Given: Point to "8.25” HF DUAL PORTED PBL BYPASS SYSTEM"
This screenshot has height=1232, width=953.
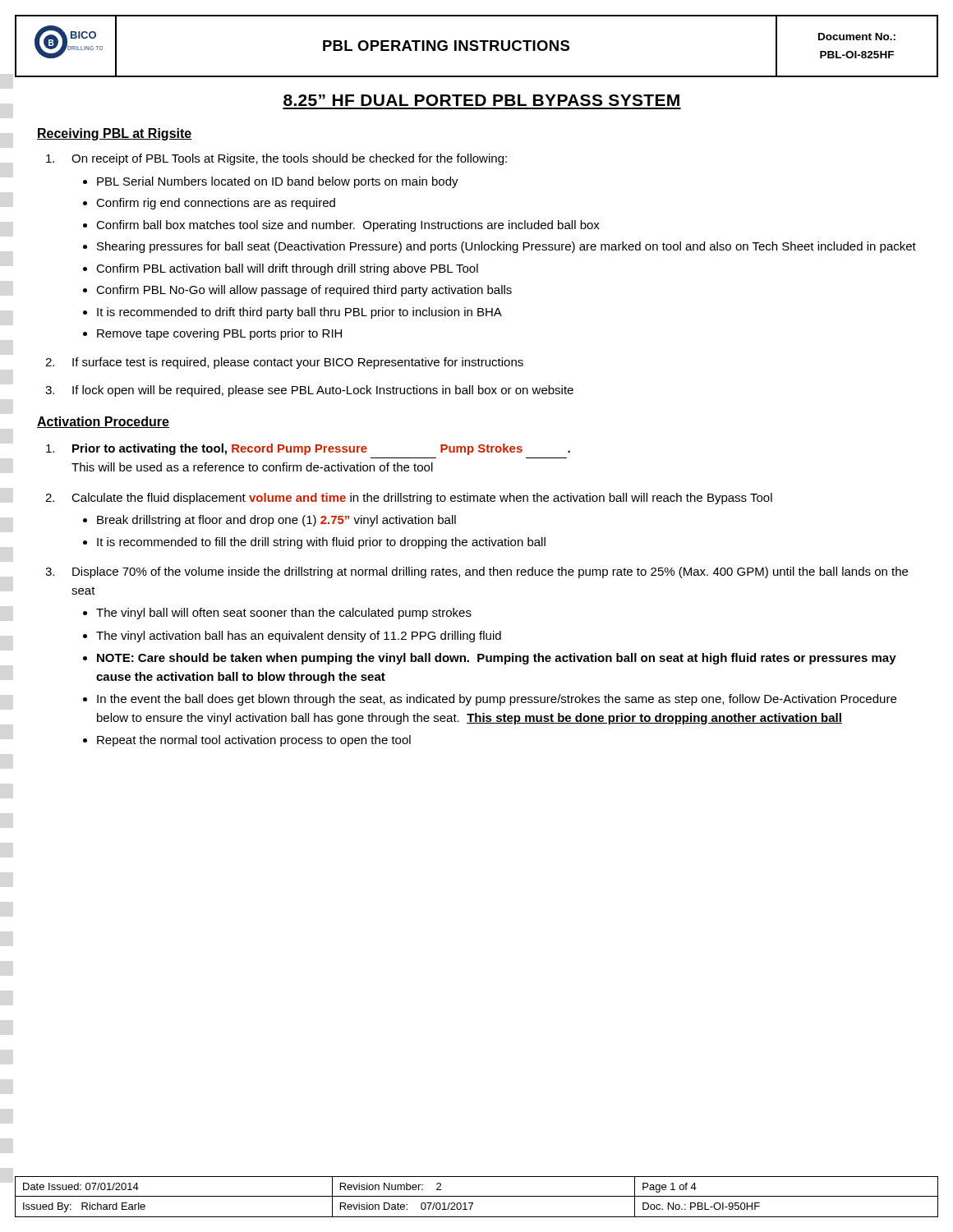Looking at the screenshot, I should click(482, 100).
